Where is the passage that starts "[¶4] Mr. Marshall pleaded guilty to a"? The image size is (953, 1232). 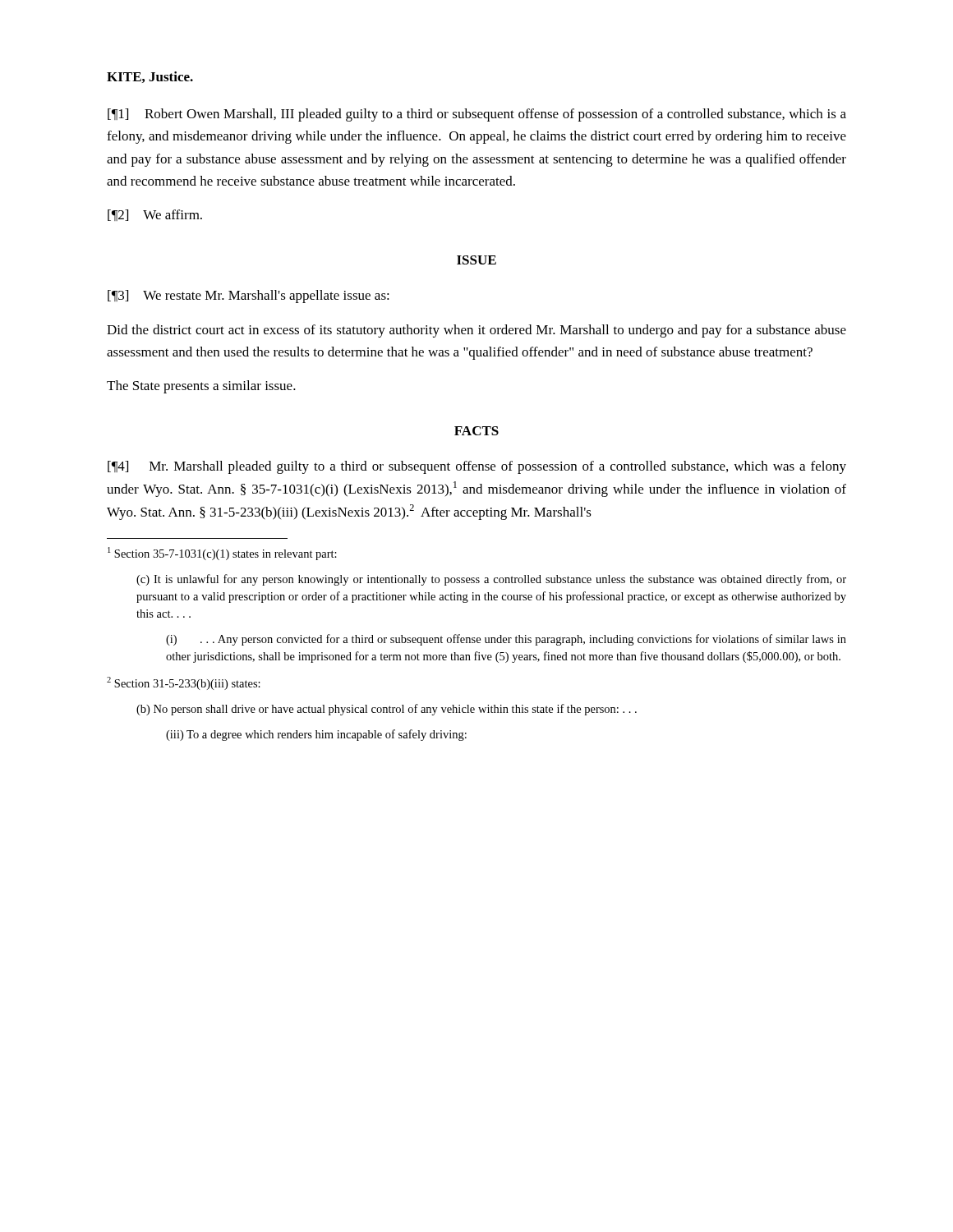pyautogui.click(x=476, y=489)
